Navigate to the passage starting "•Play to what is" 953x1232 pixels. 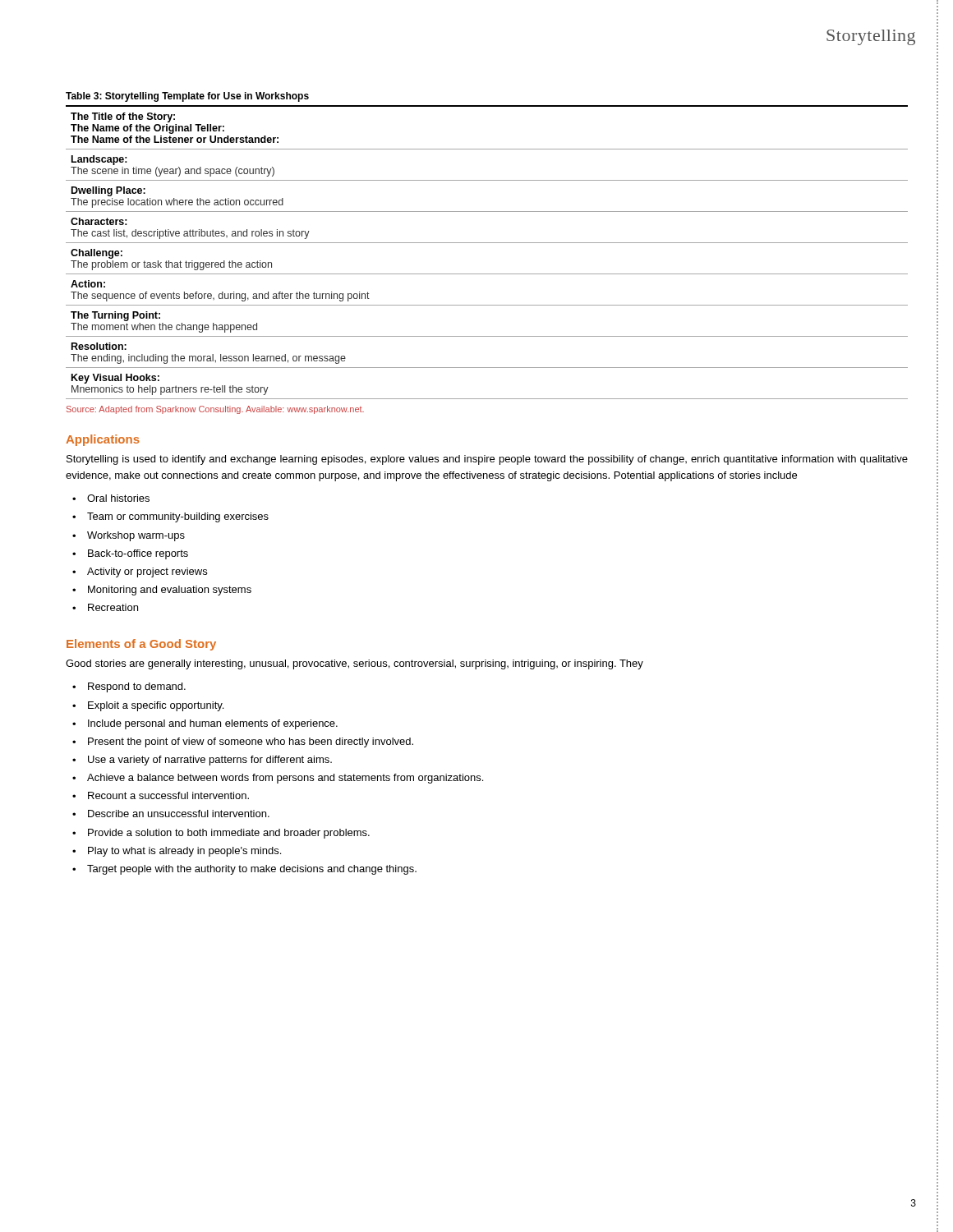point(177,852)
